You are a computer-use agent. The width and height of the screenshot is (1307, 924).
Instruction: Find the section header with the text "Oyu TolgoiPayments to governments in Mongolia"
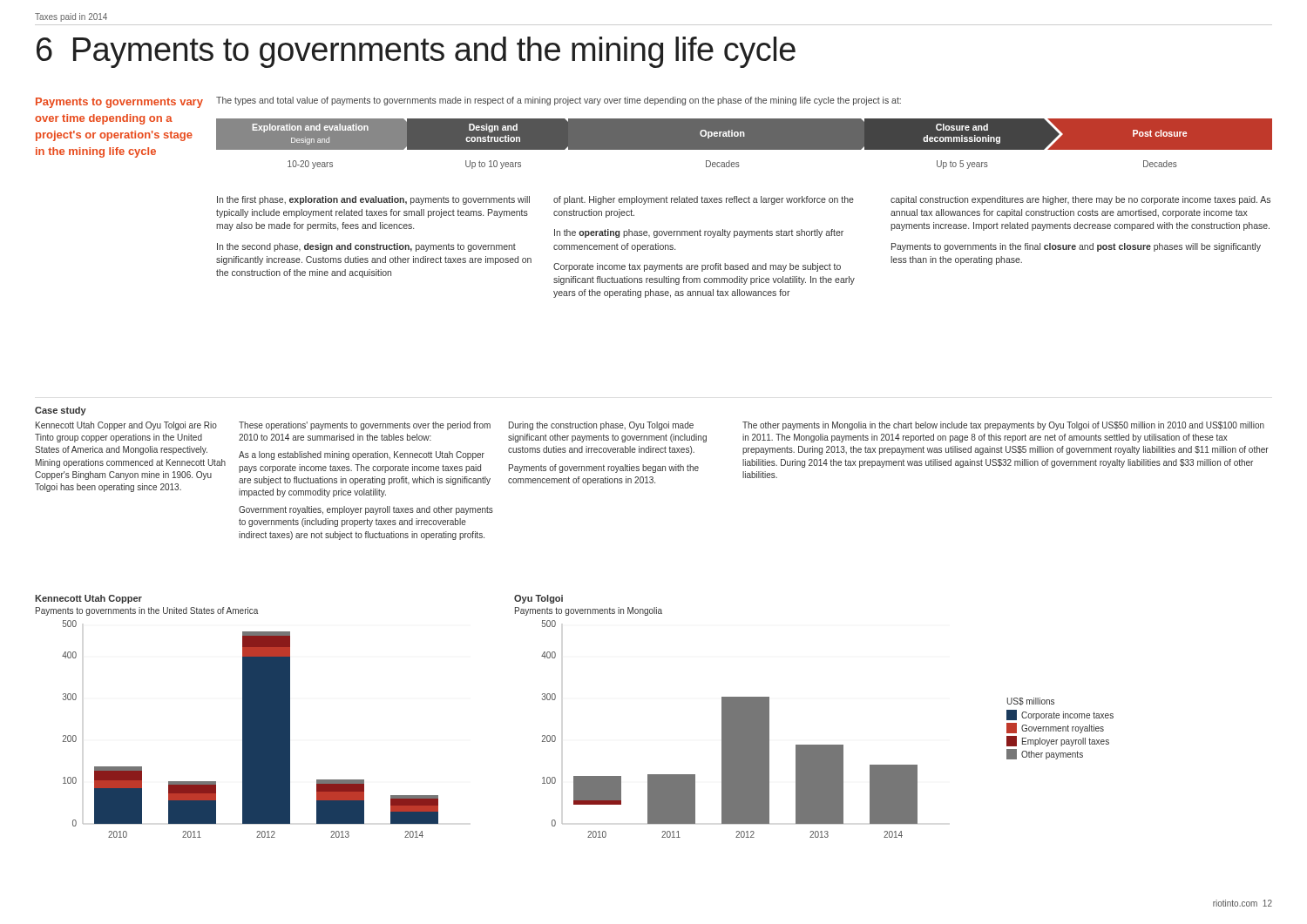click(588, 604)
